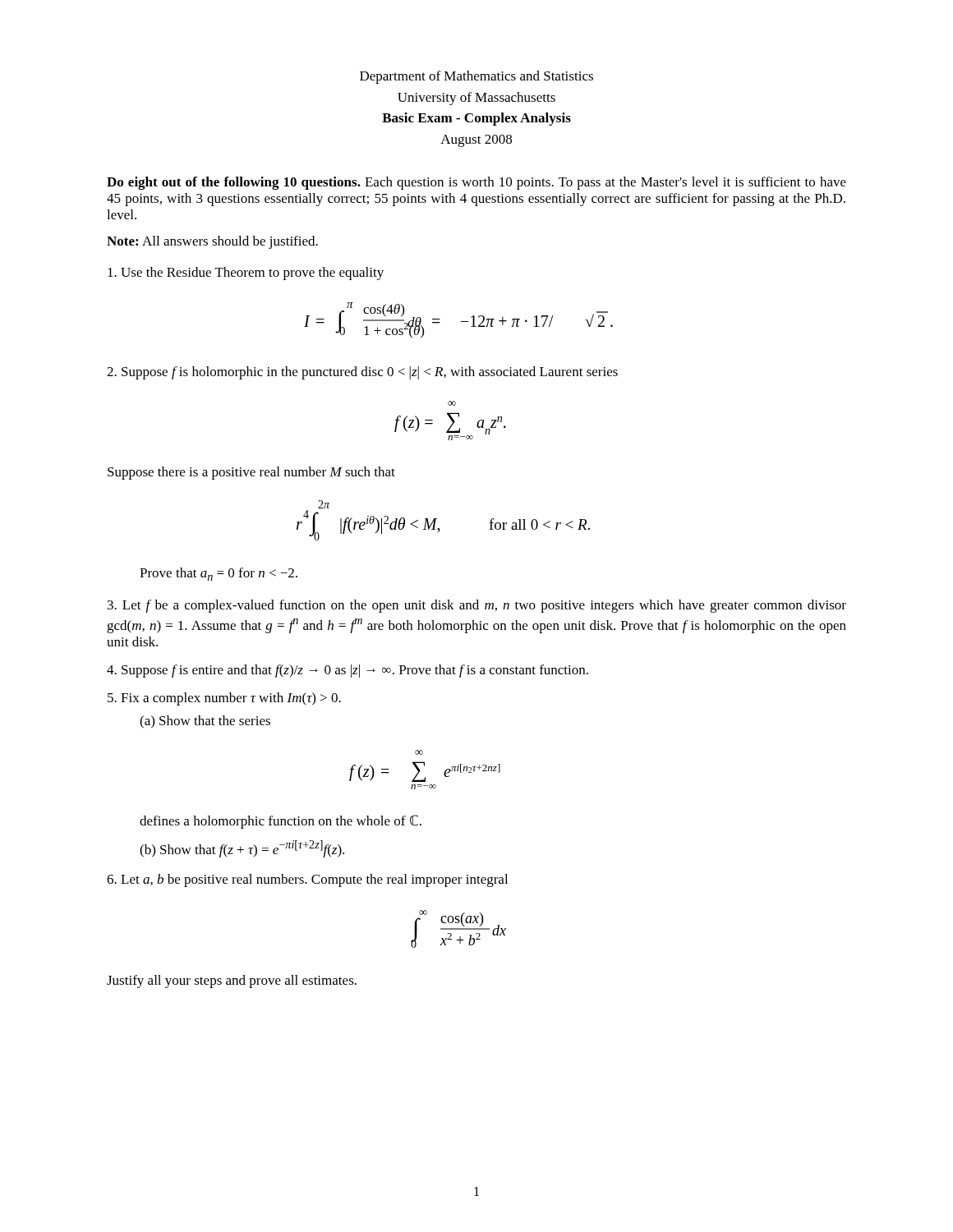Select the list item that says "5. Fix a complex number τ"

click(x=224, y=698)
